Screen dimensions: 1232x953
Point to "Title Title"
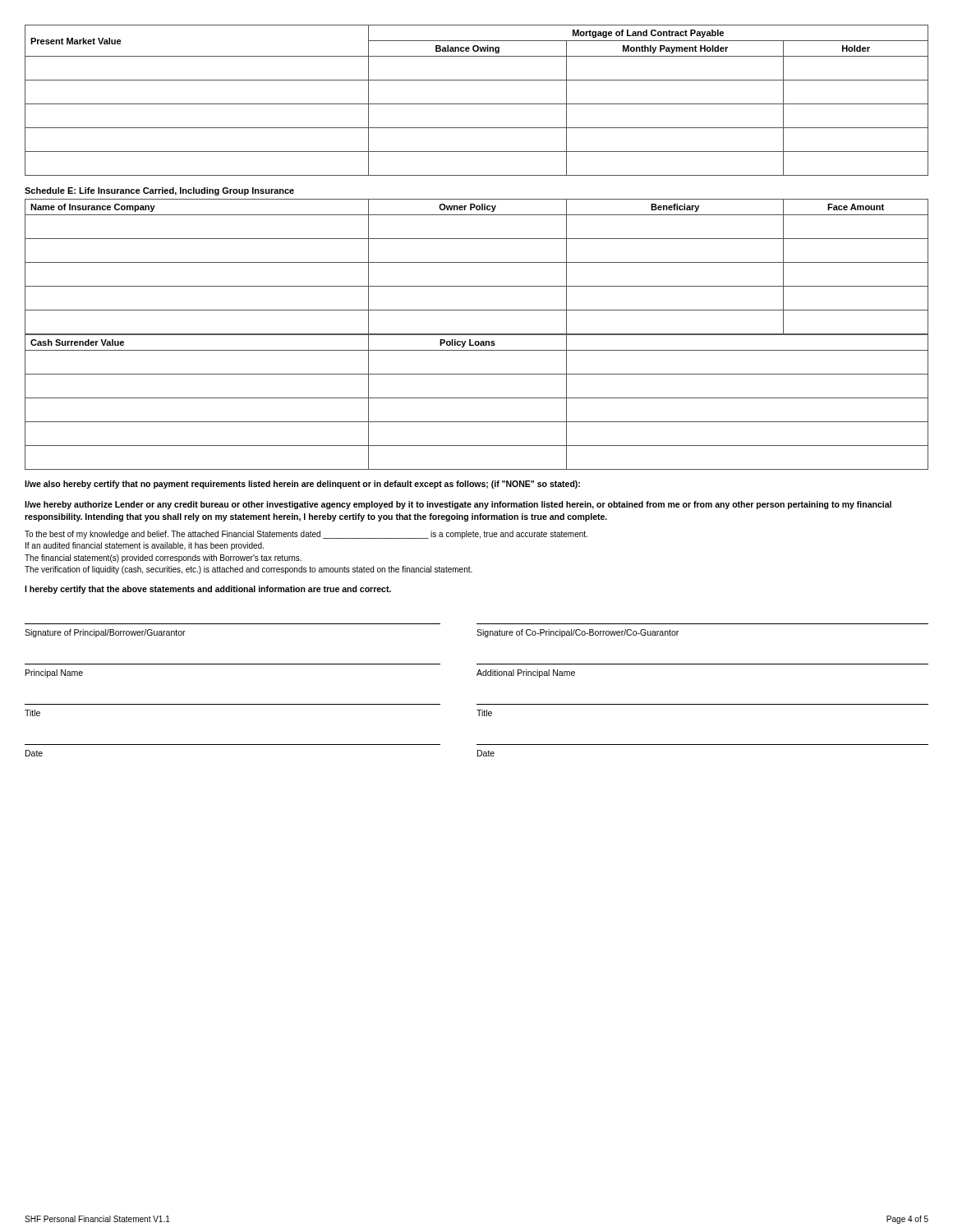coord(476,705)
